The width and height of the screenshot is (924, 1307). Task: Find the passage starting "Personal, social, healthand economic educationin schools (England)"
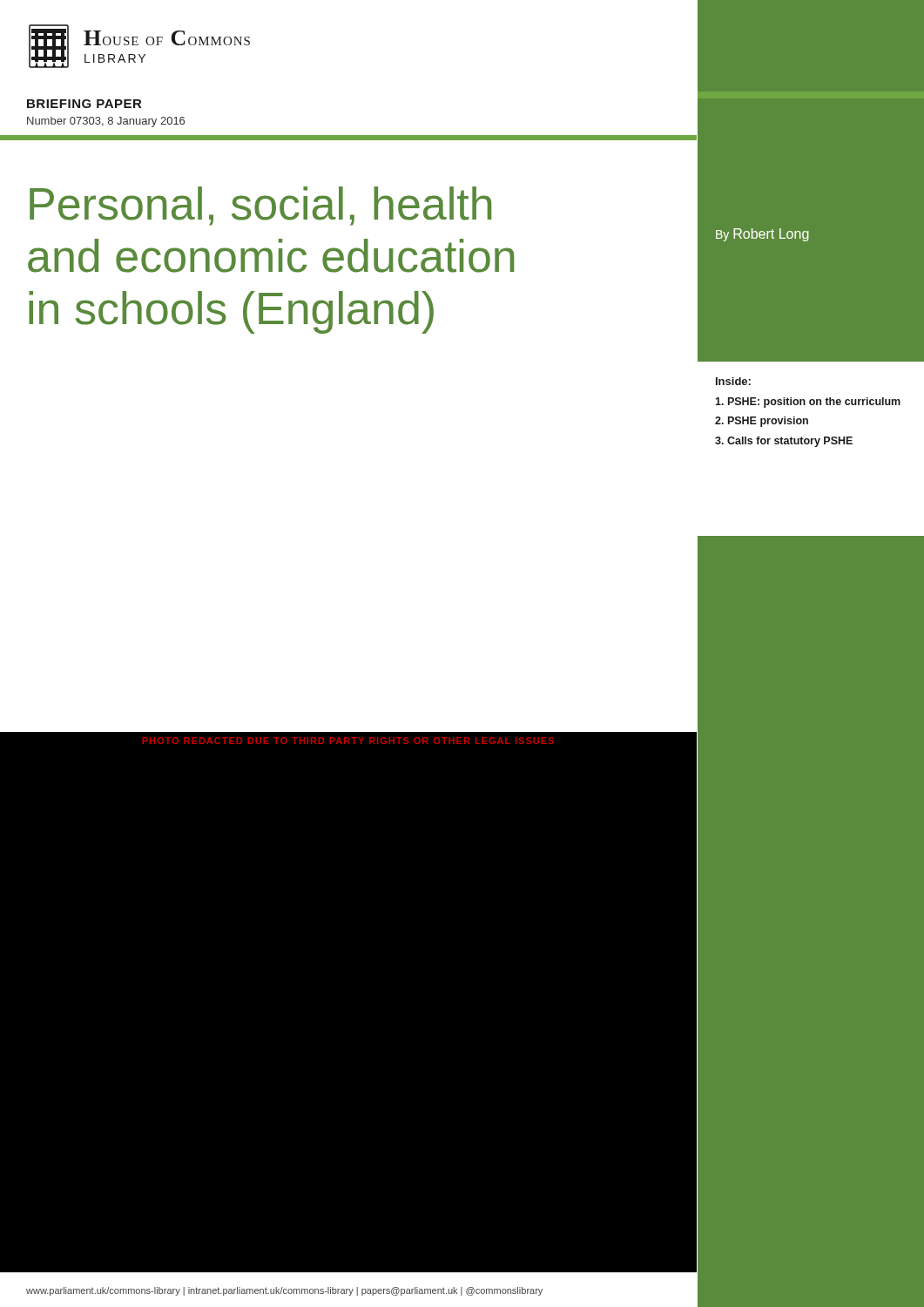tap(322, 257)
